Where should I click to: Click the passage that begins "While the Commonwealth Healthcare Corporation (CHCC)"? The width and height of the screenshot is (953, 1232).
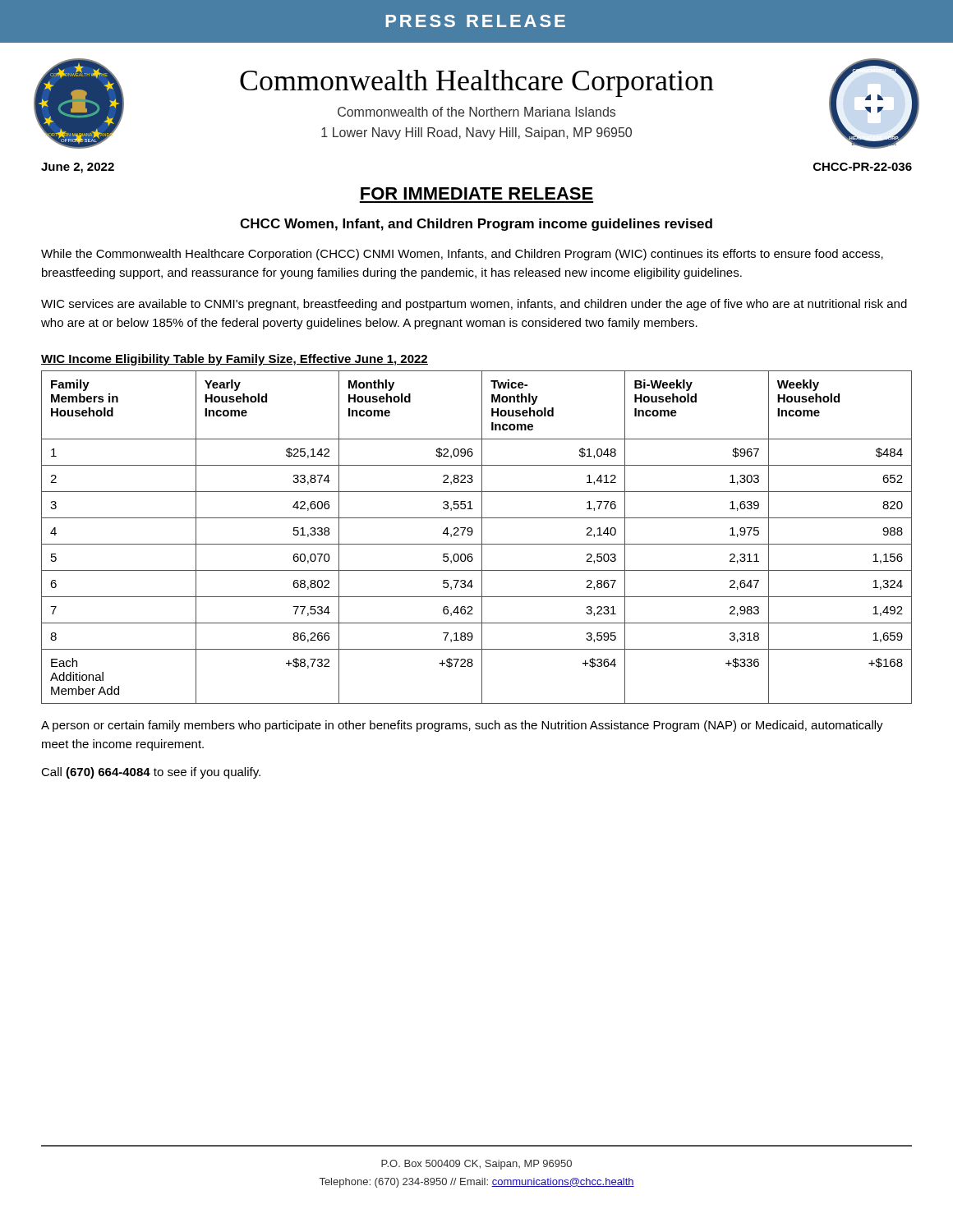(x=462, y=263)
